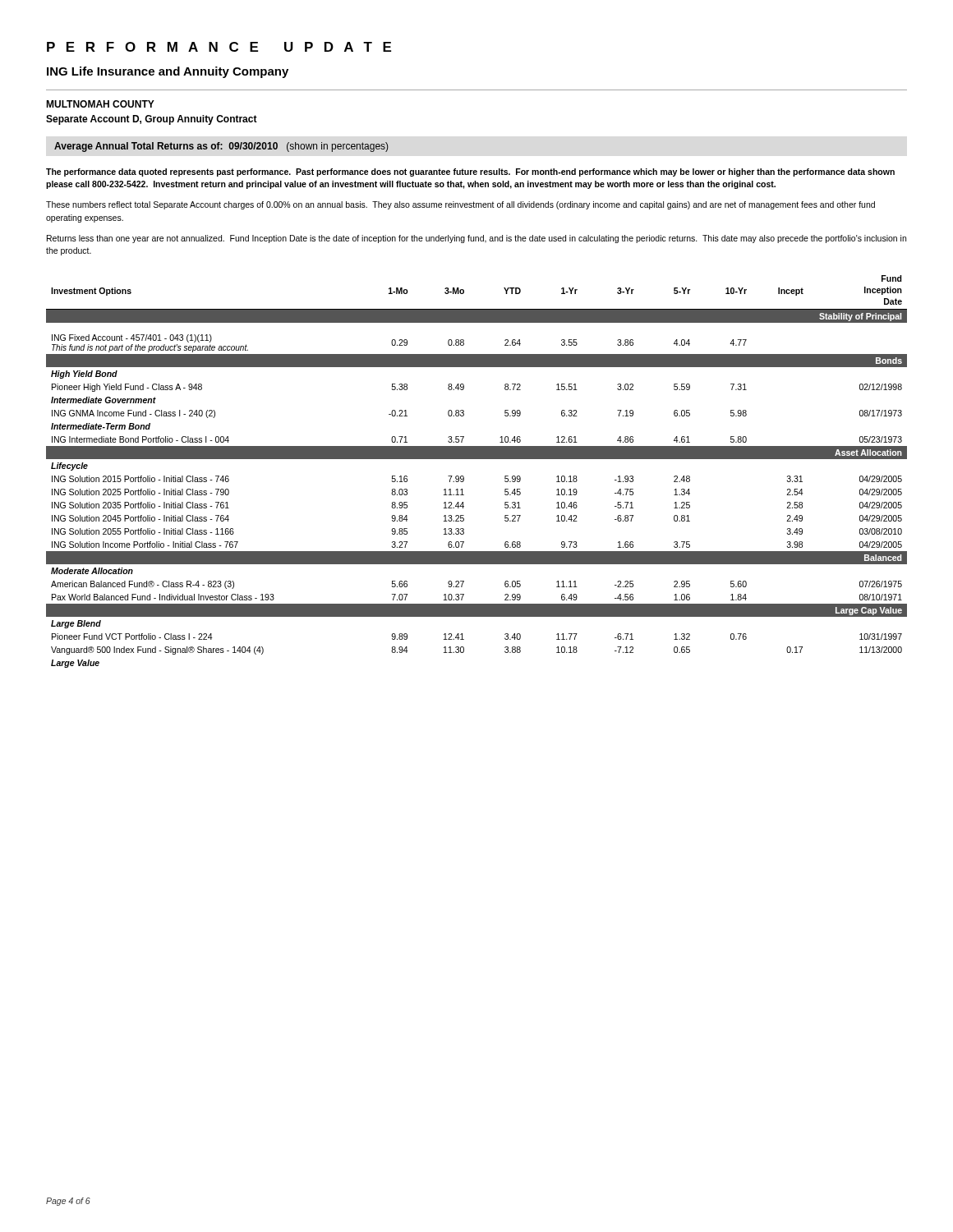Image resolution: width=953 pixels, height=1232 pixels.
Task: Find the section header that reads "MULTNOMAH COUNTY"
Action: 100,104
